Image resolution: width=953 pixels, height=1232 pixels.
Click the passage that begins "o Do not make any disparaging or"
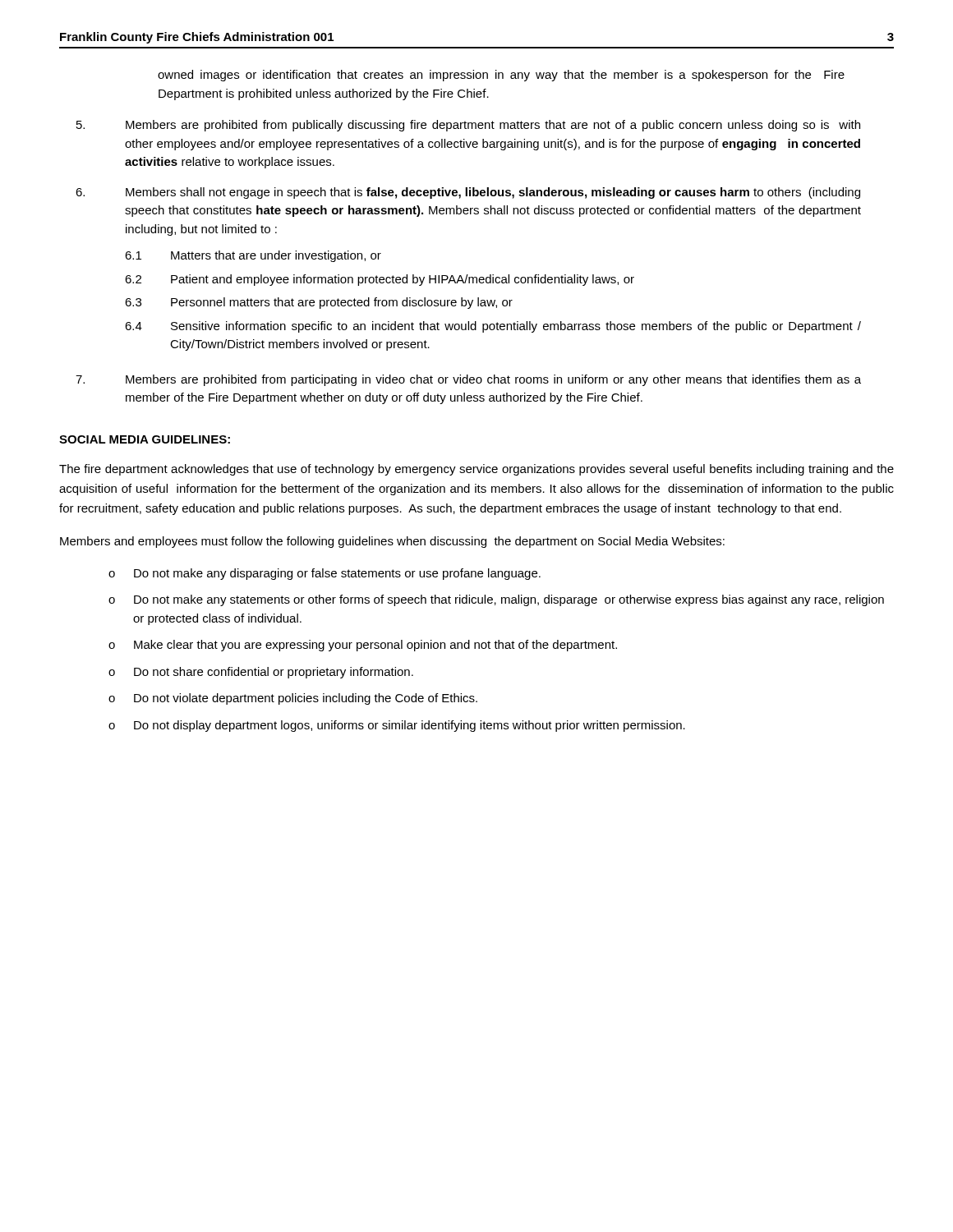[x=501, y=573]
